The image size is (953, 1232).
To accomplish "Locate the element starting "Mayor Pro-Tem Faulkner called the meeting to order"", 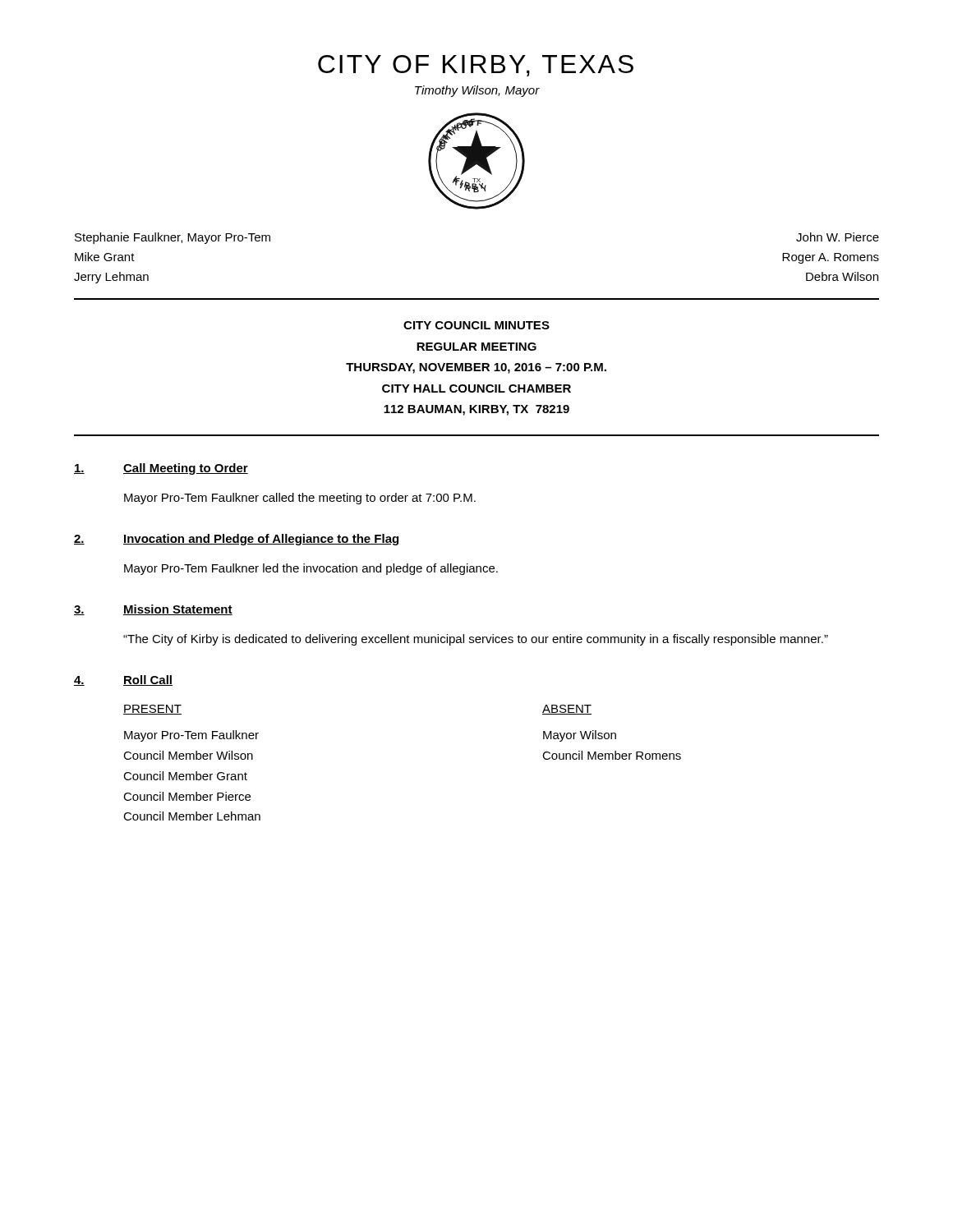I will pos(300,497).
